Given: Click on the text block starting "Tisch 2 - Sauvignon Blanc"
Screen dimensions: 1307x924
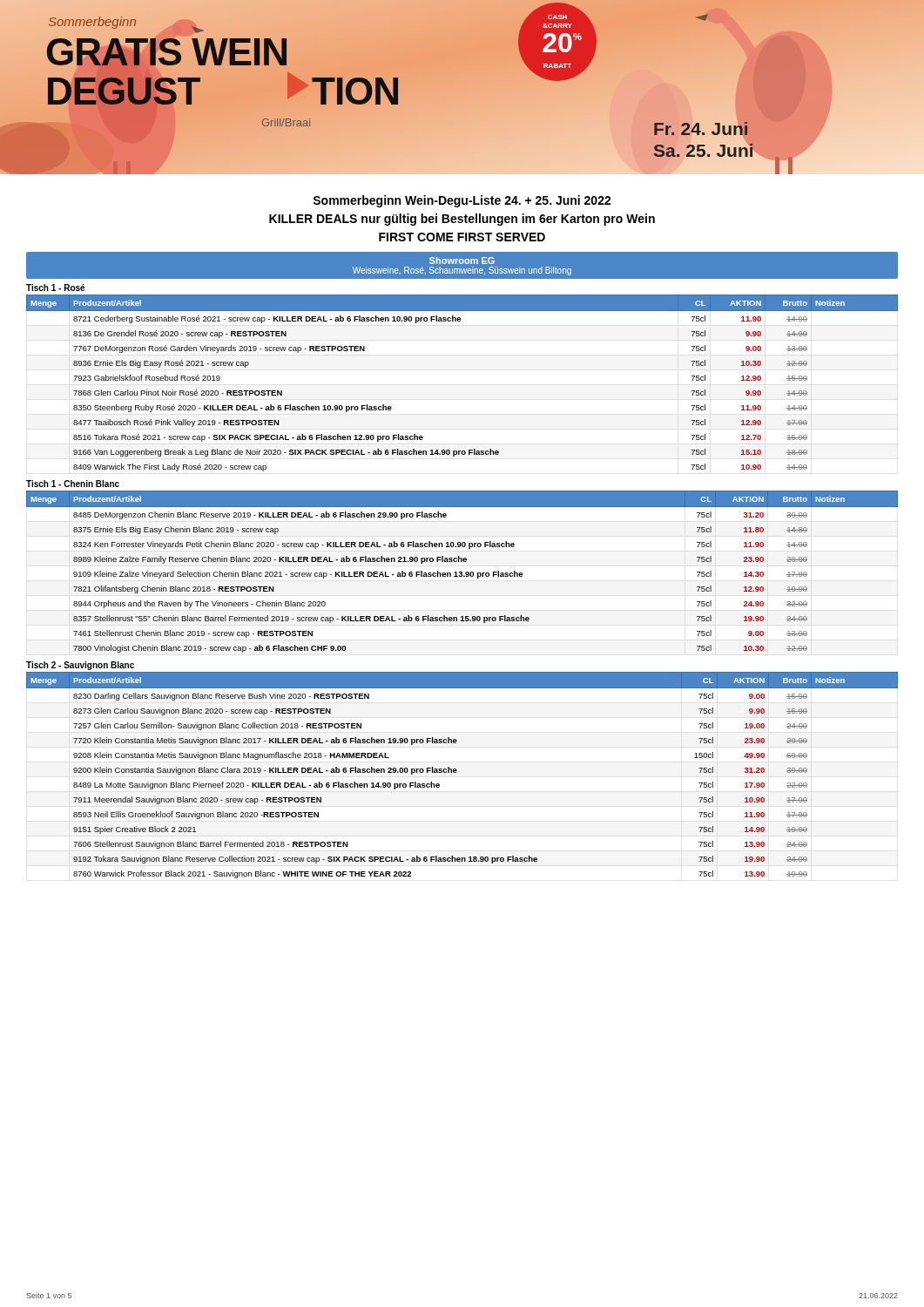Looking at the screenshot, I should coord(80,665).
